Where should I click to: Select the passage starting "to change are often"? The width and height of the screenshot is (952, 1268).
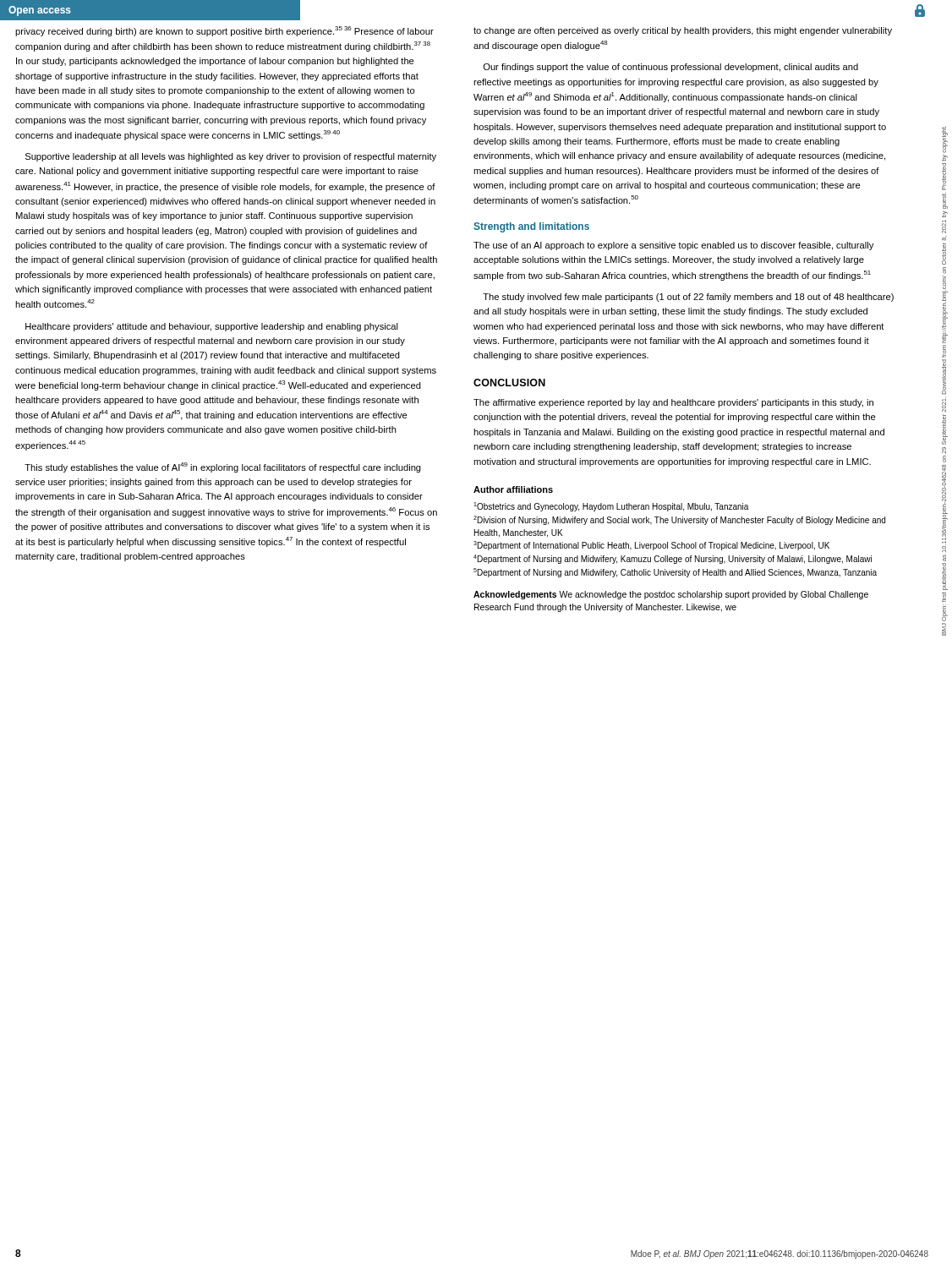683,38
